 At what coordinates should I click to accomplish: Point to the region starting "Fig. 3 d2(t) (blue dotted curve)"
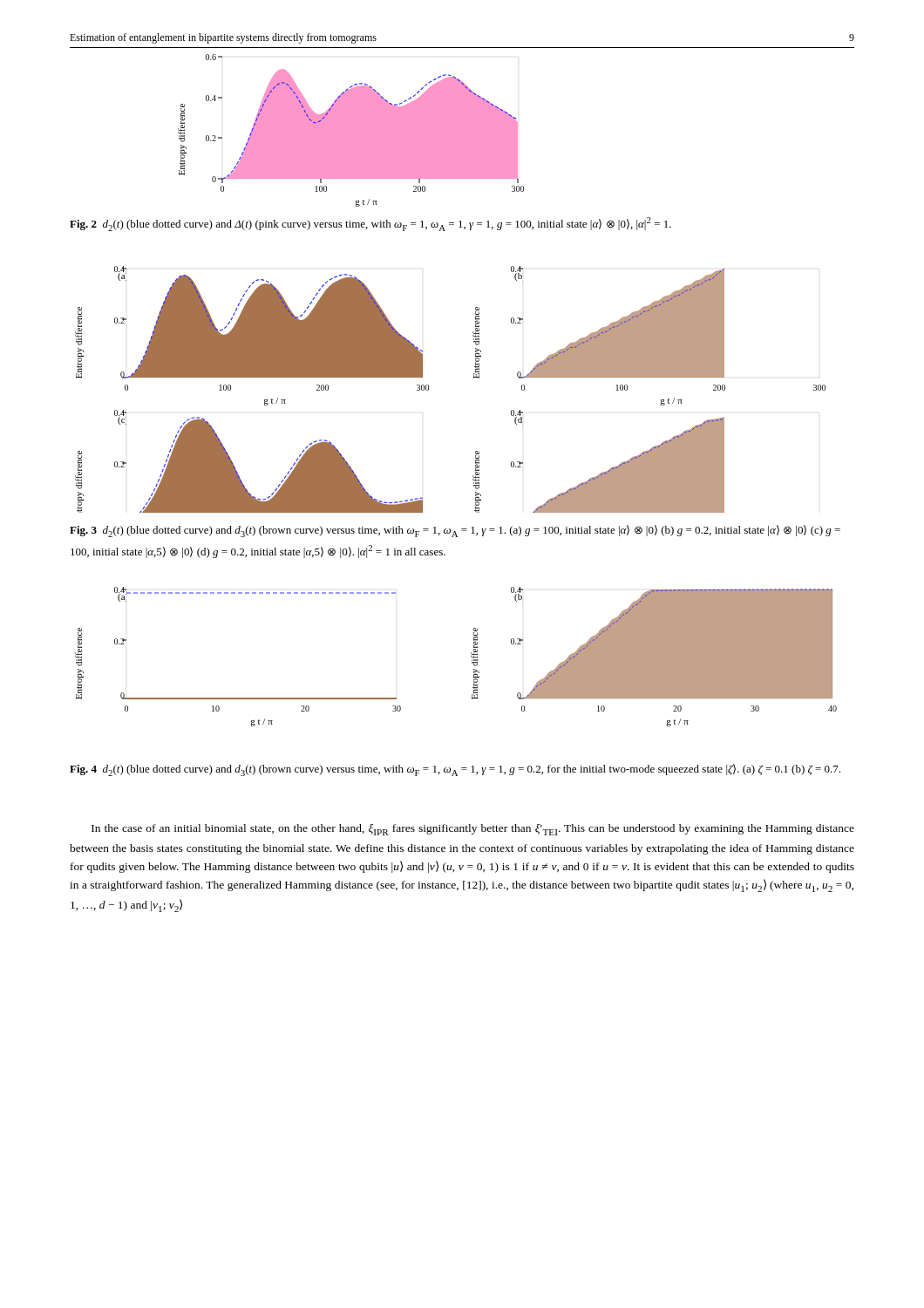[x=455, y=541]
